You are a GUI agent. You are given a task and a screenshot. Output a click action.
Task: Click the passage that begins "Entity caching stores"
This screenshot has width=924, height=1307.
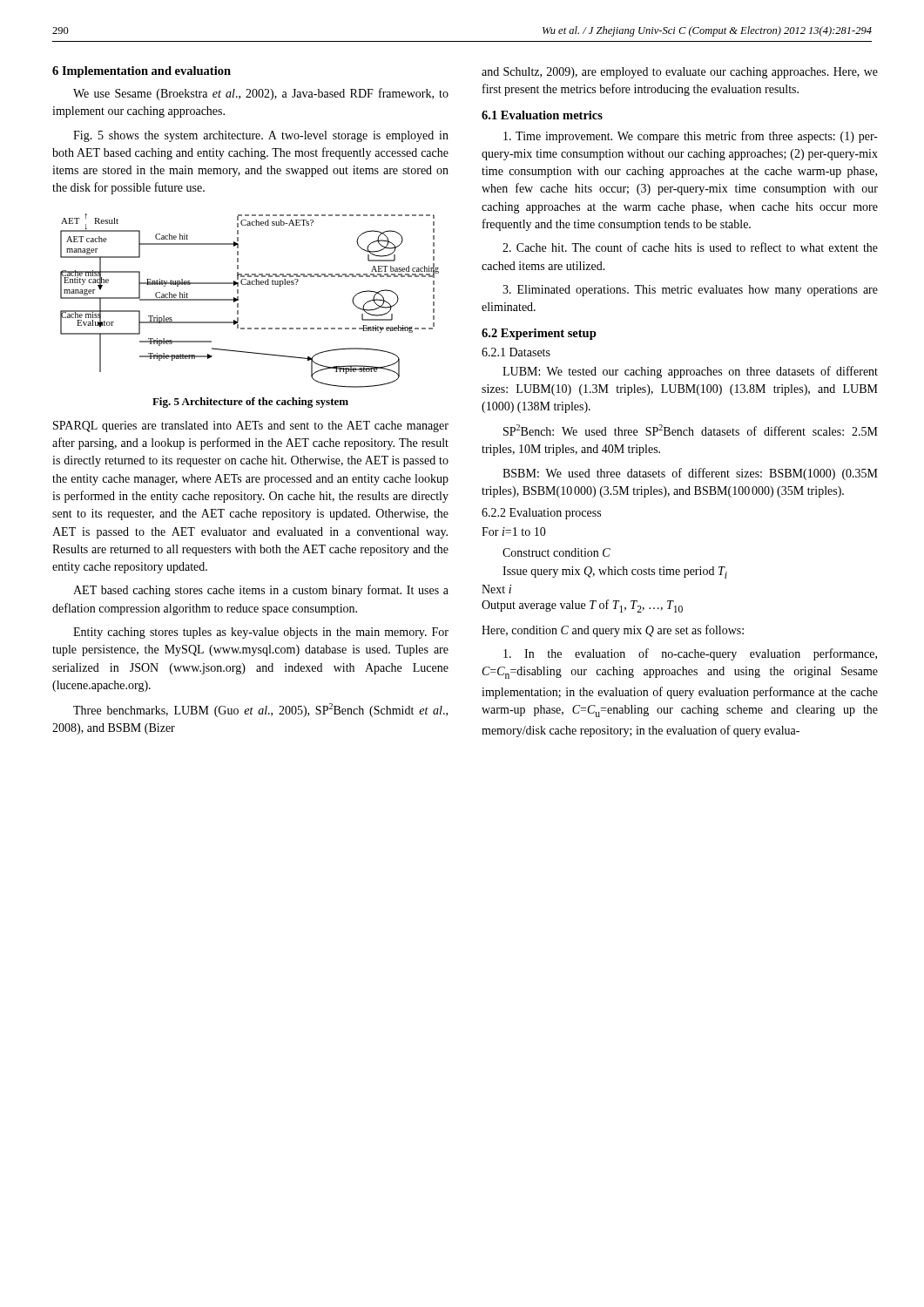pos(250,659)
